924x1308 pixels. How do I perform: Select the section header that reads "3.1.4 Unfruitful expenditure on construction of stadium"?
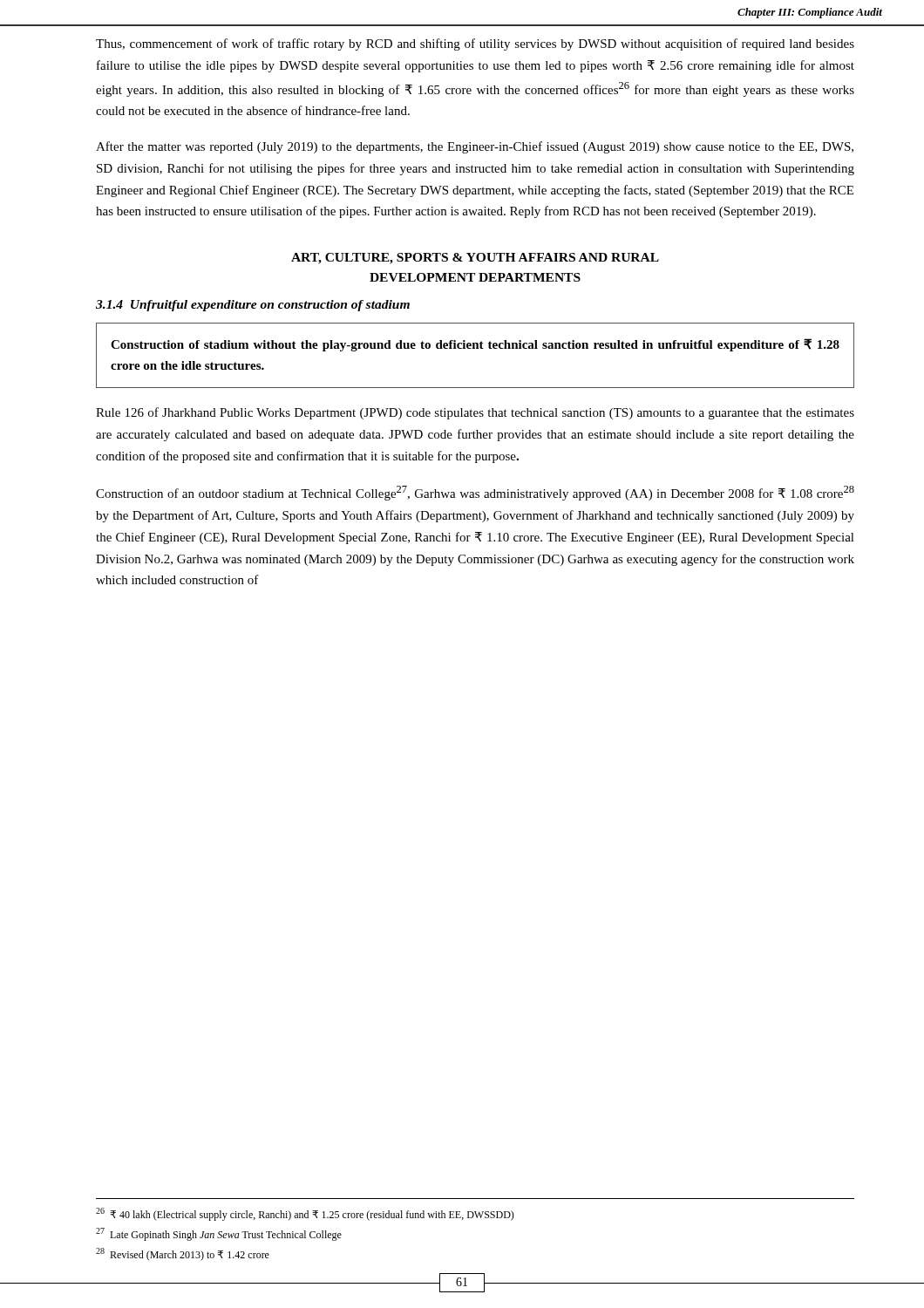253,303
